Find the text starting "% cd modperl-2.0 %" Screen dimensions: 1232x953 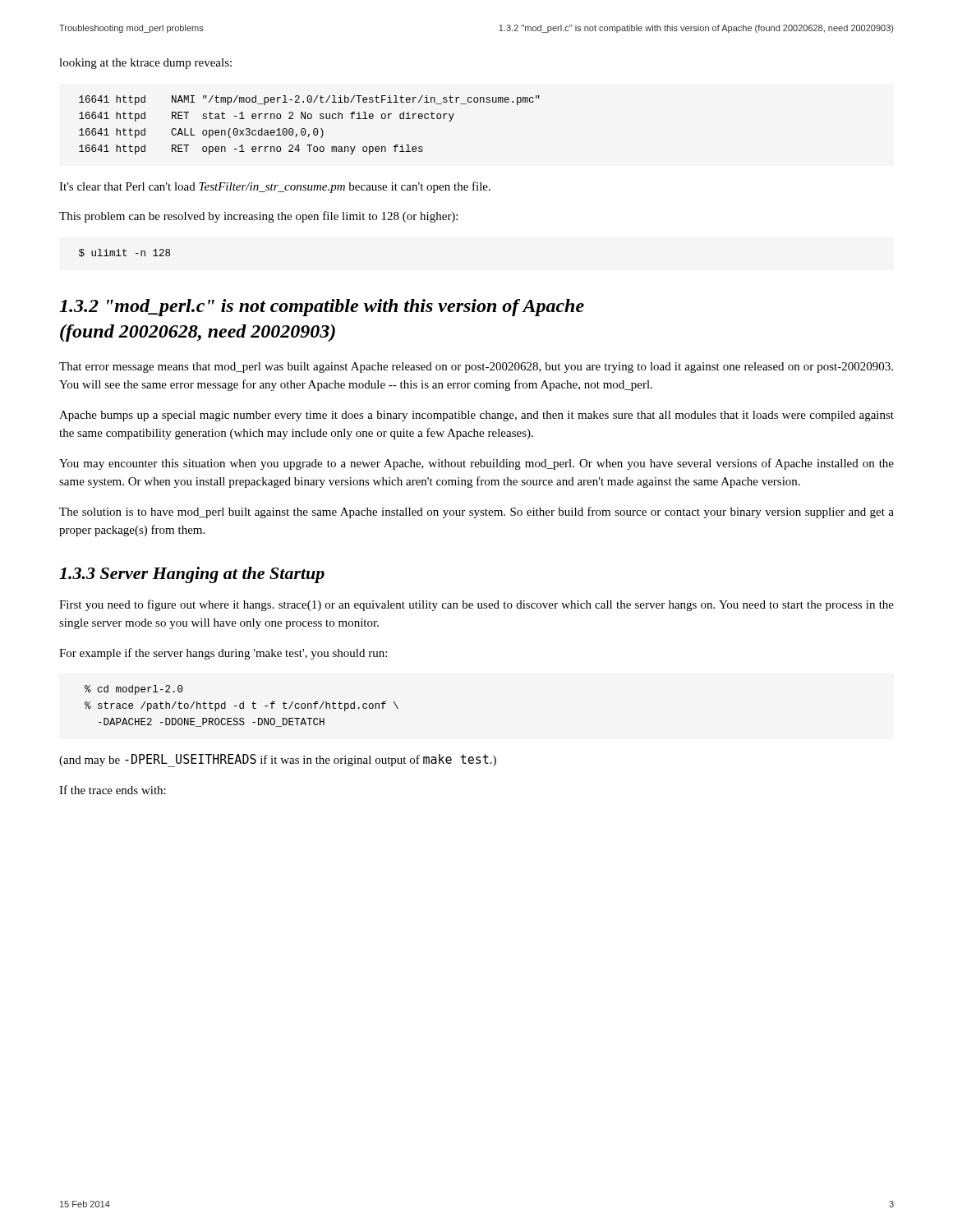(x=236, y=707)
